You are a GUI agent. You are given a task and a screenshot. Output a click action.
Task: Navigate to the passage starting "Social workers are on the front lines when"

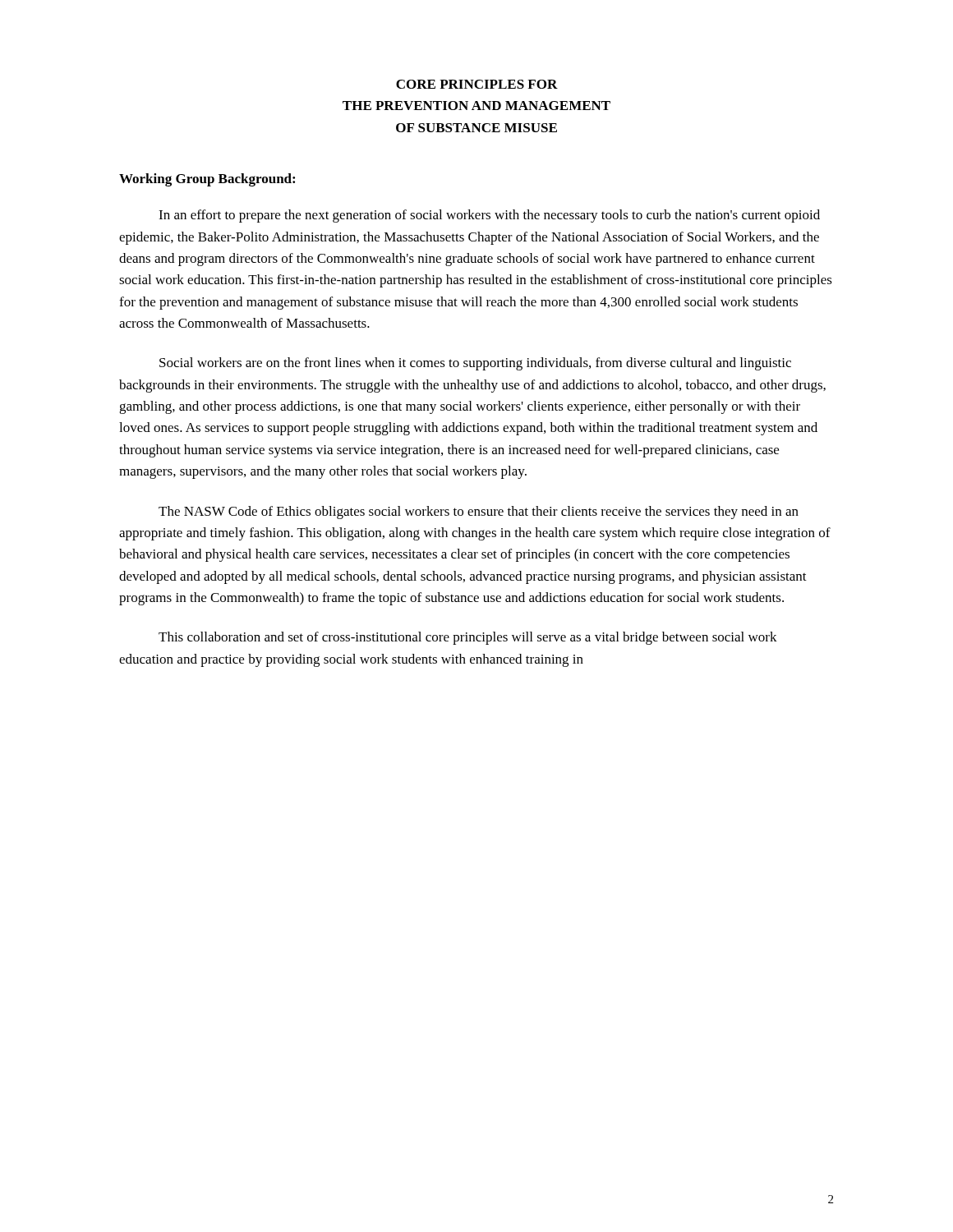click(473, 417)
